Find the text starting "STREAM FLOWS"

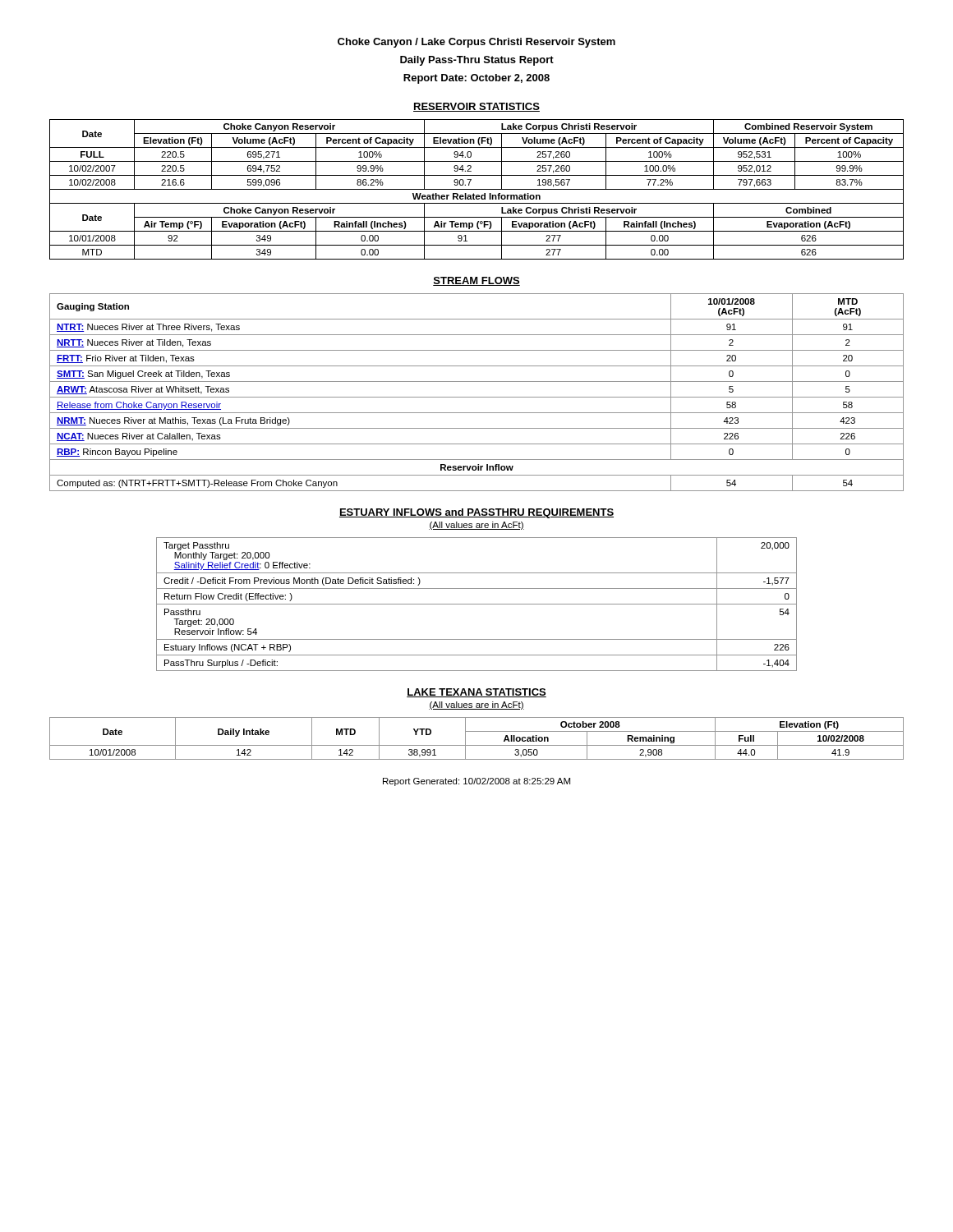tap(476, 281)
